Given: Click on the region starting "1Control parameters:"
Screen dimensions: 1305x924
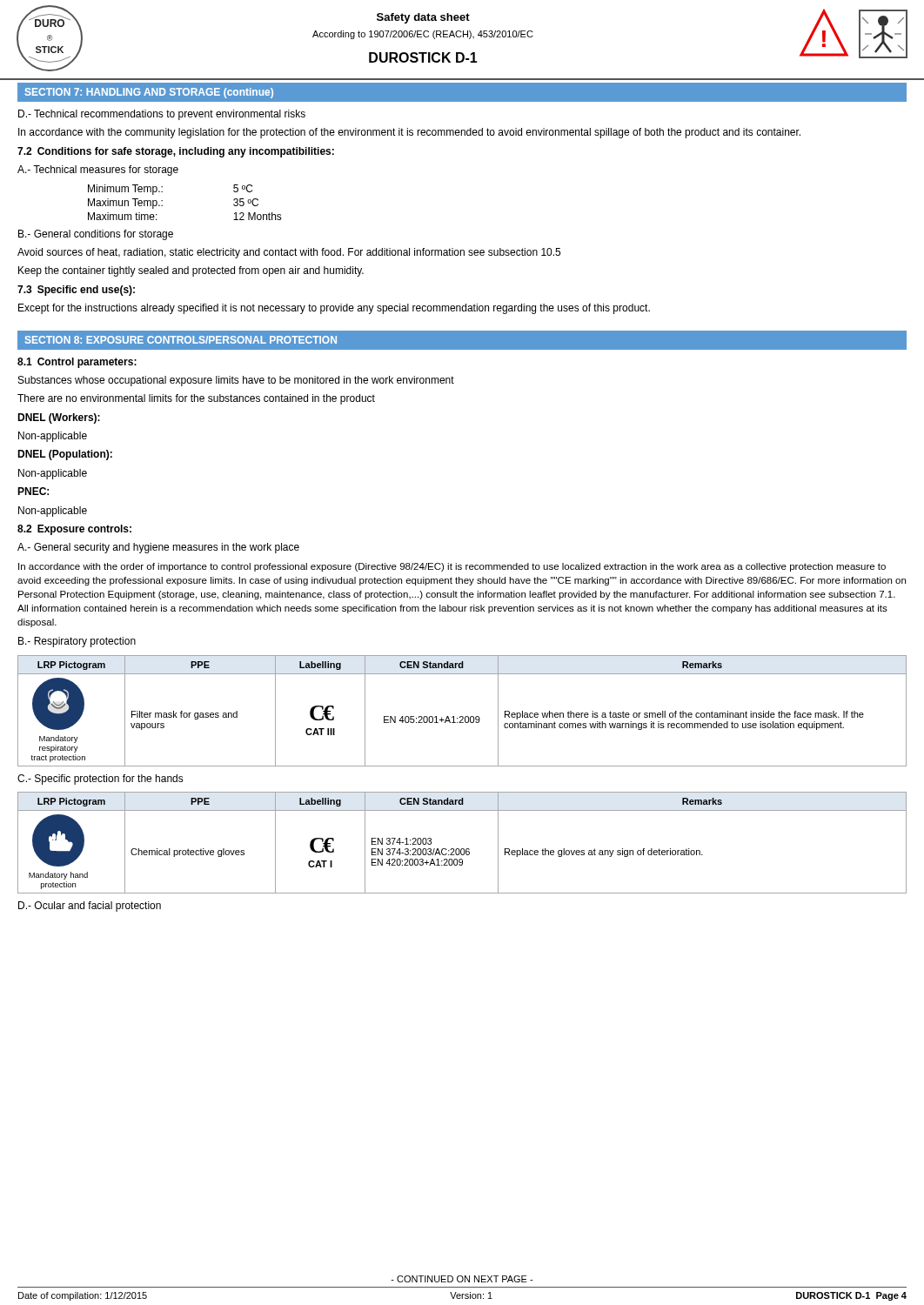Looking at the screenshot, I should (x=77, y=361).
